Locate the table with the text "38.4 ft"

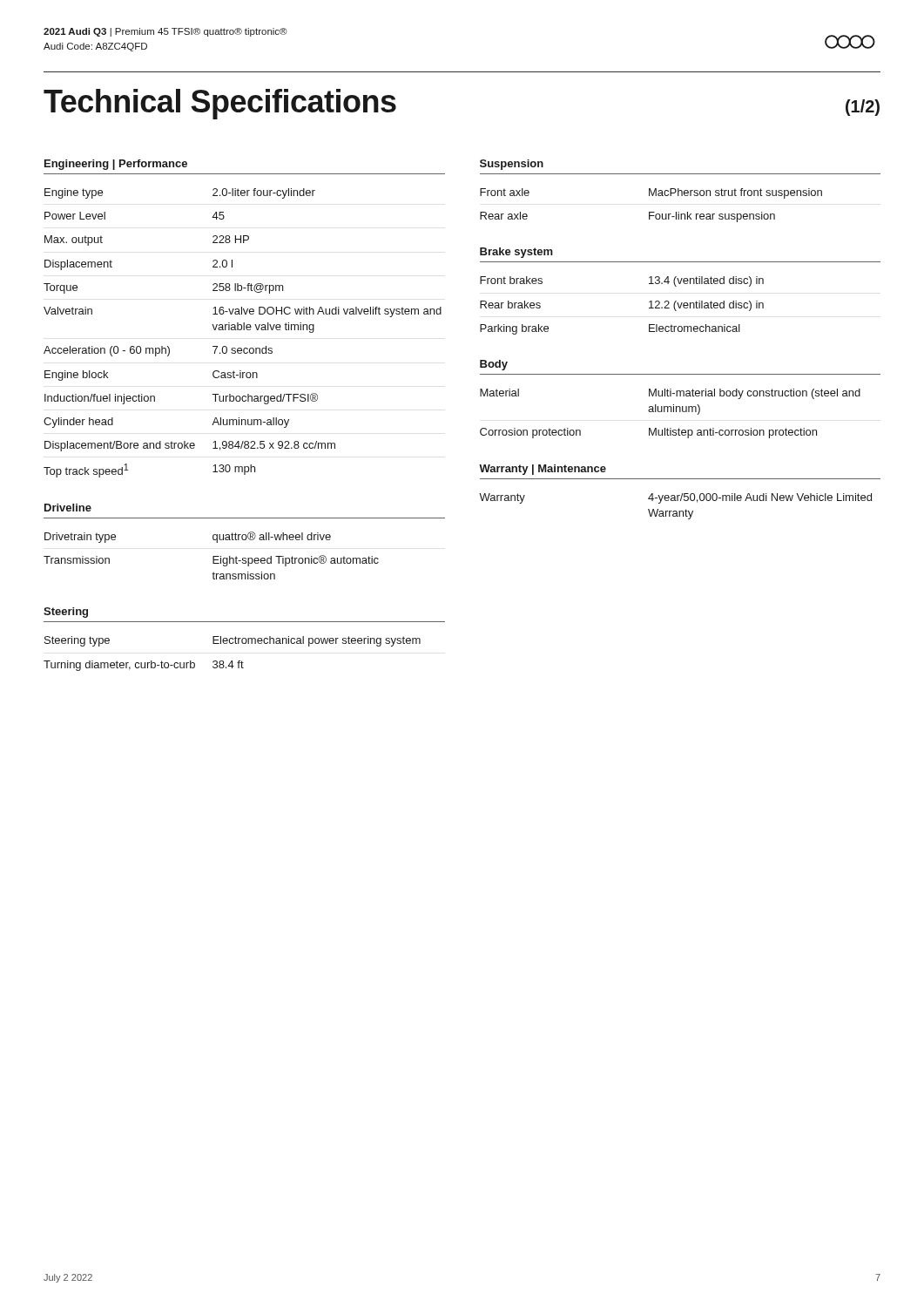click(244, 653)
